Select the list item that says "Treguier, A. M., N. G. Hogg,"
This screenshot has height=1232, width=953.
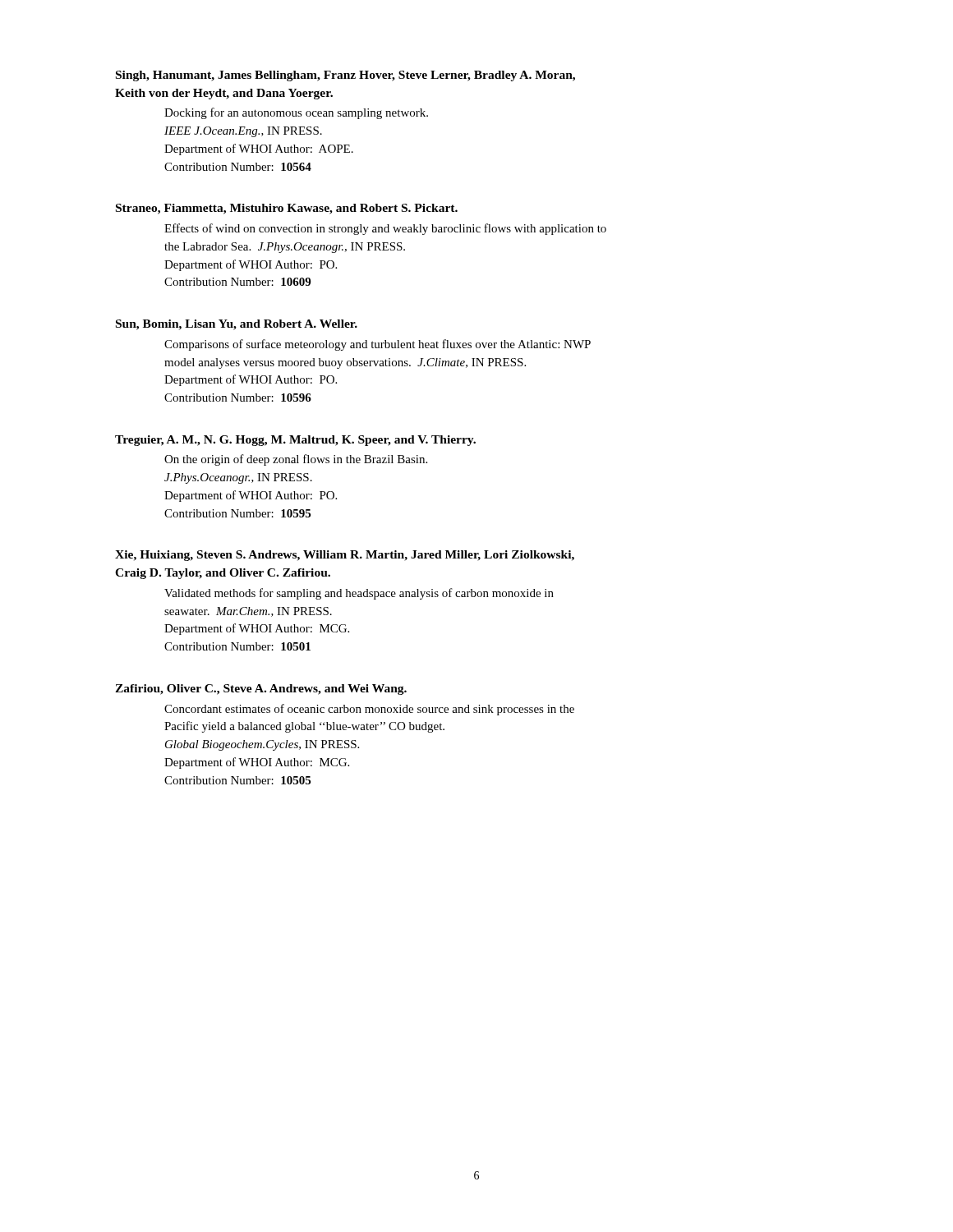coord(295,441)
